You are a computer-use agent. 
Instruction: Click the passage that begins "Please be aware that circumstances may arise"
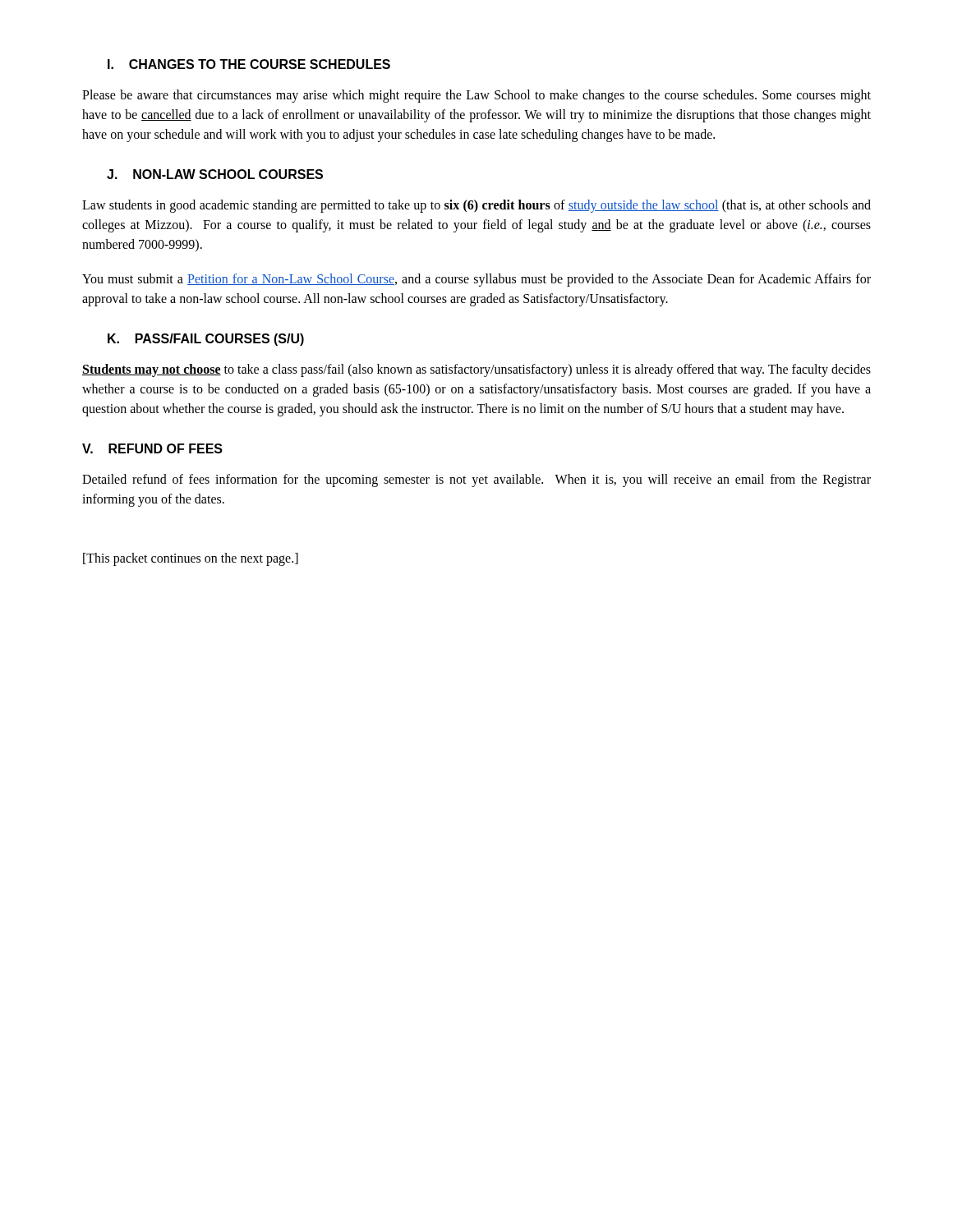coord(476,115)
